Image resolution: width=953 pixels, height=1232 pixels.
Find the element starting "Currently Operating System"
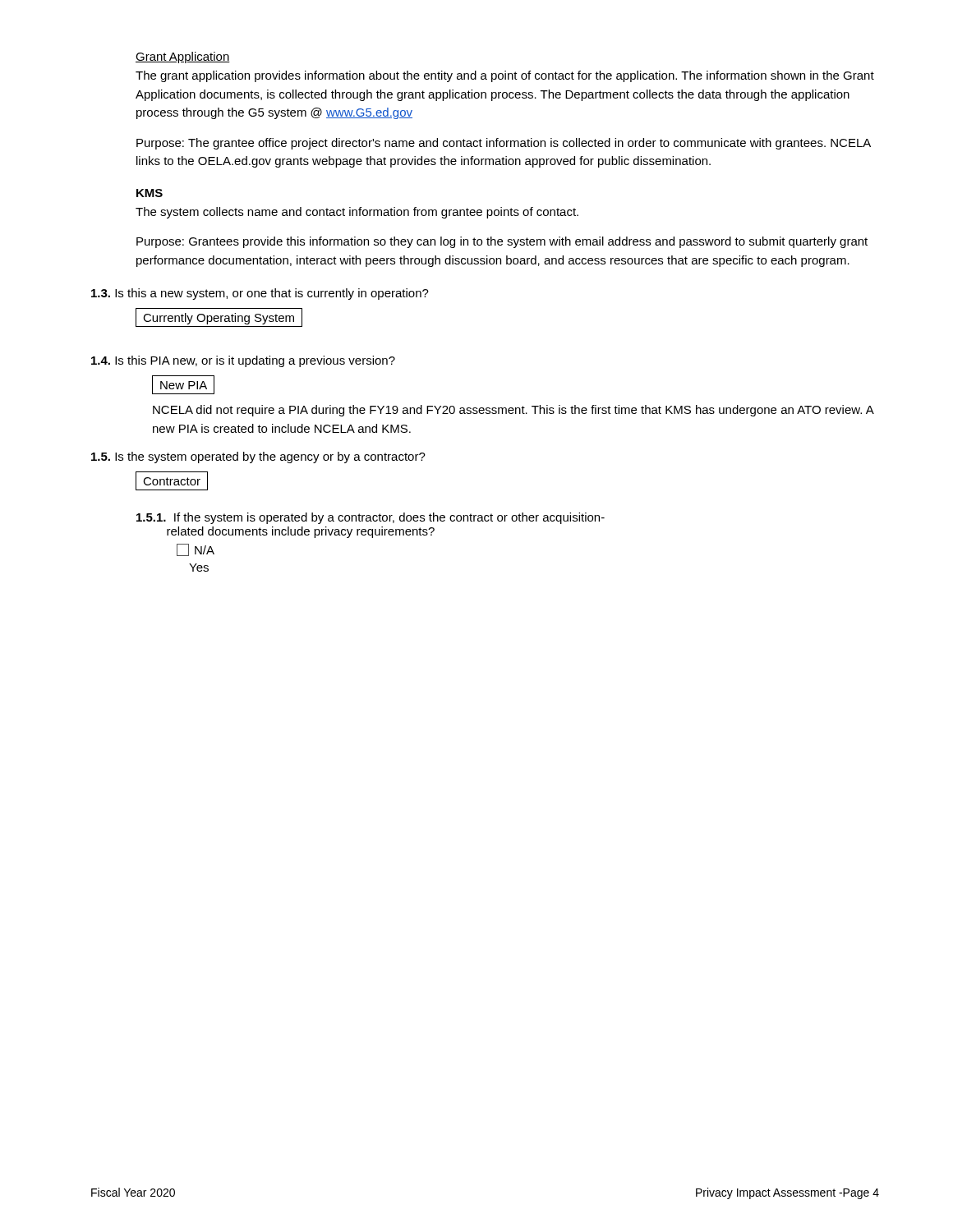219,317
